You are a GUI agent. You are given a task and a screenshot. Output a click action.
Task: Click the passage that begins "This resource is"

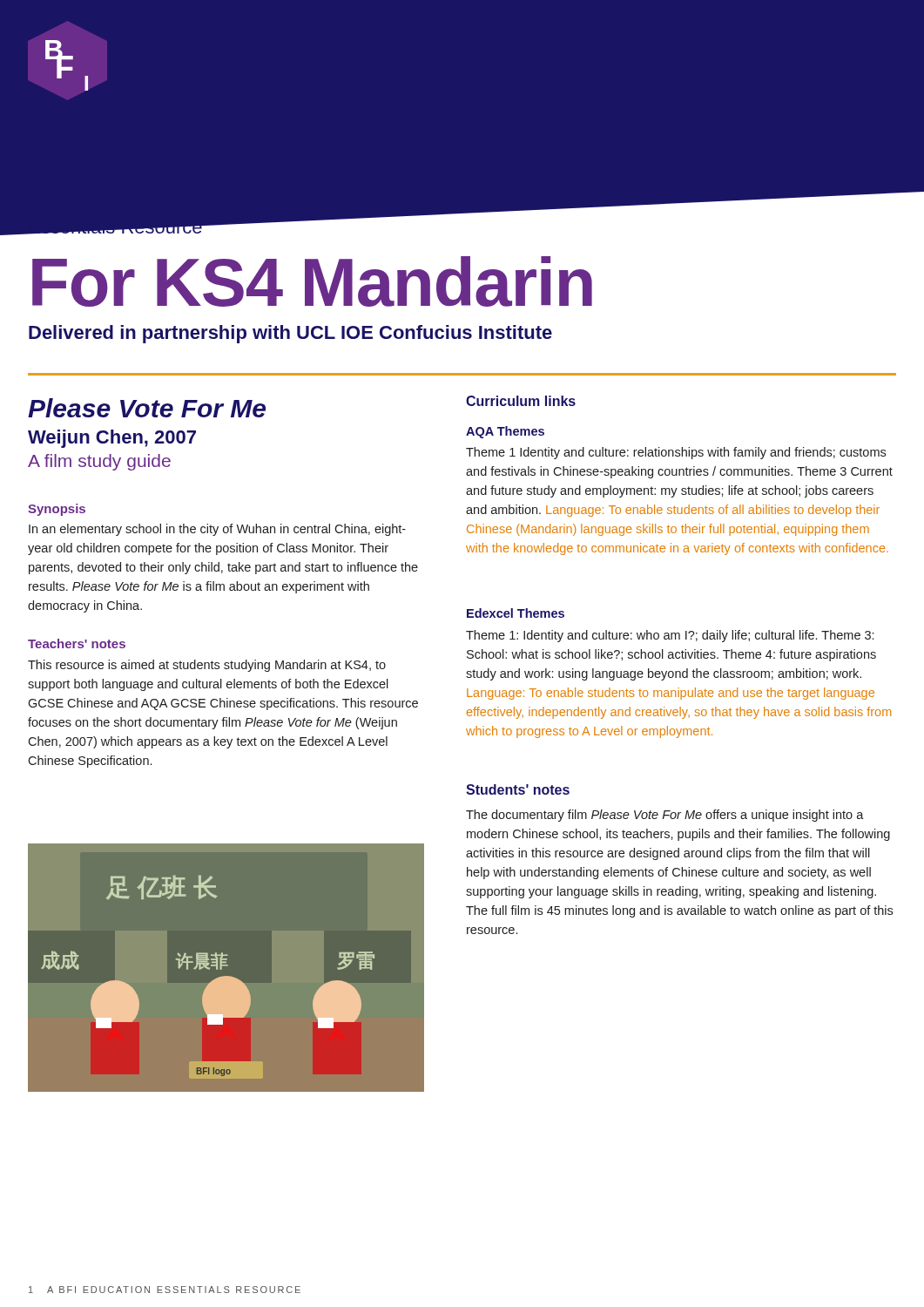[x=223, y=713]
